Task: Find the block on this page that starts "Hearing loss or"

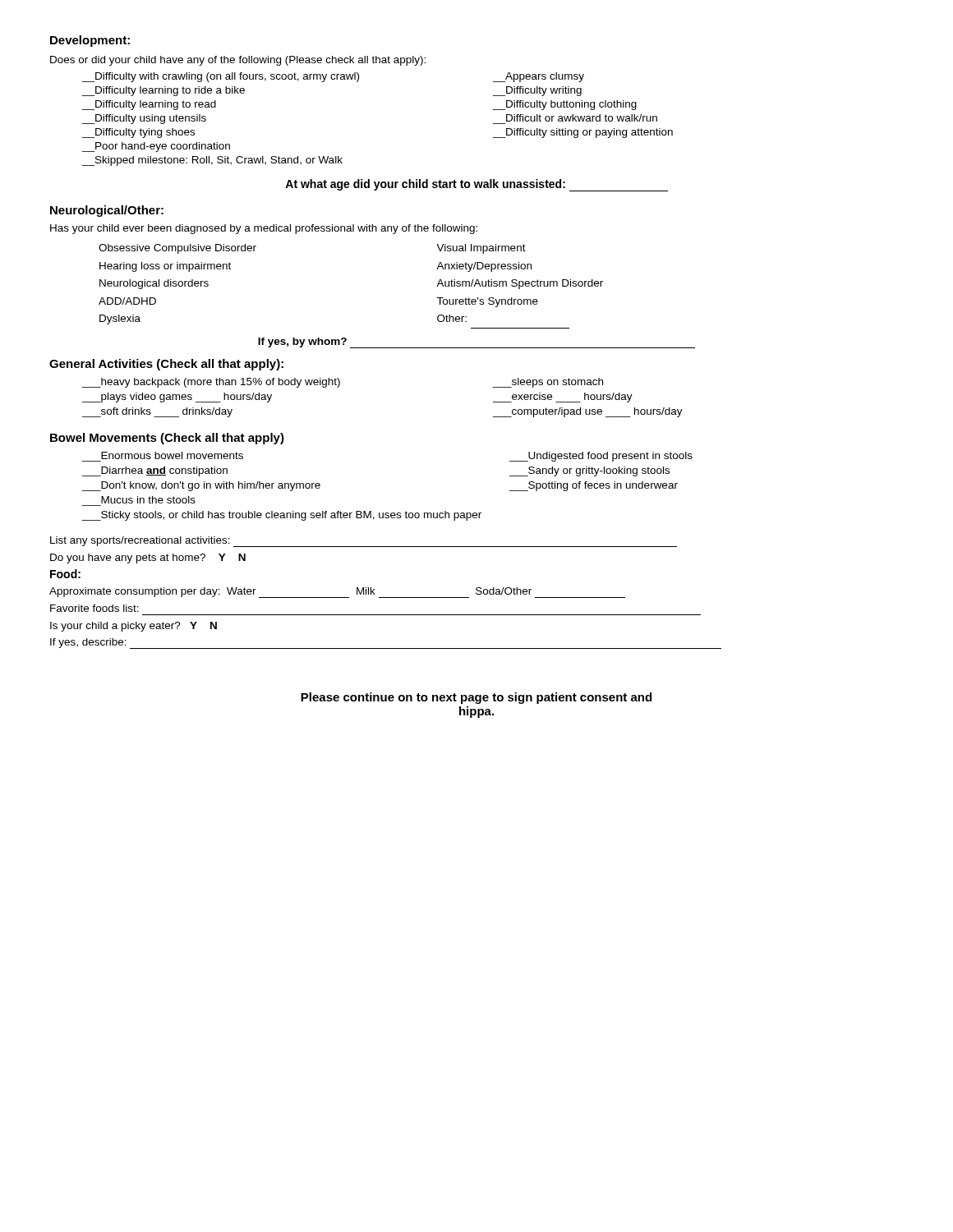Action: pyautogui.click(x=165, y=265)
